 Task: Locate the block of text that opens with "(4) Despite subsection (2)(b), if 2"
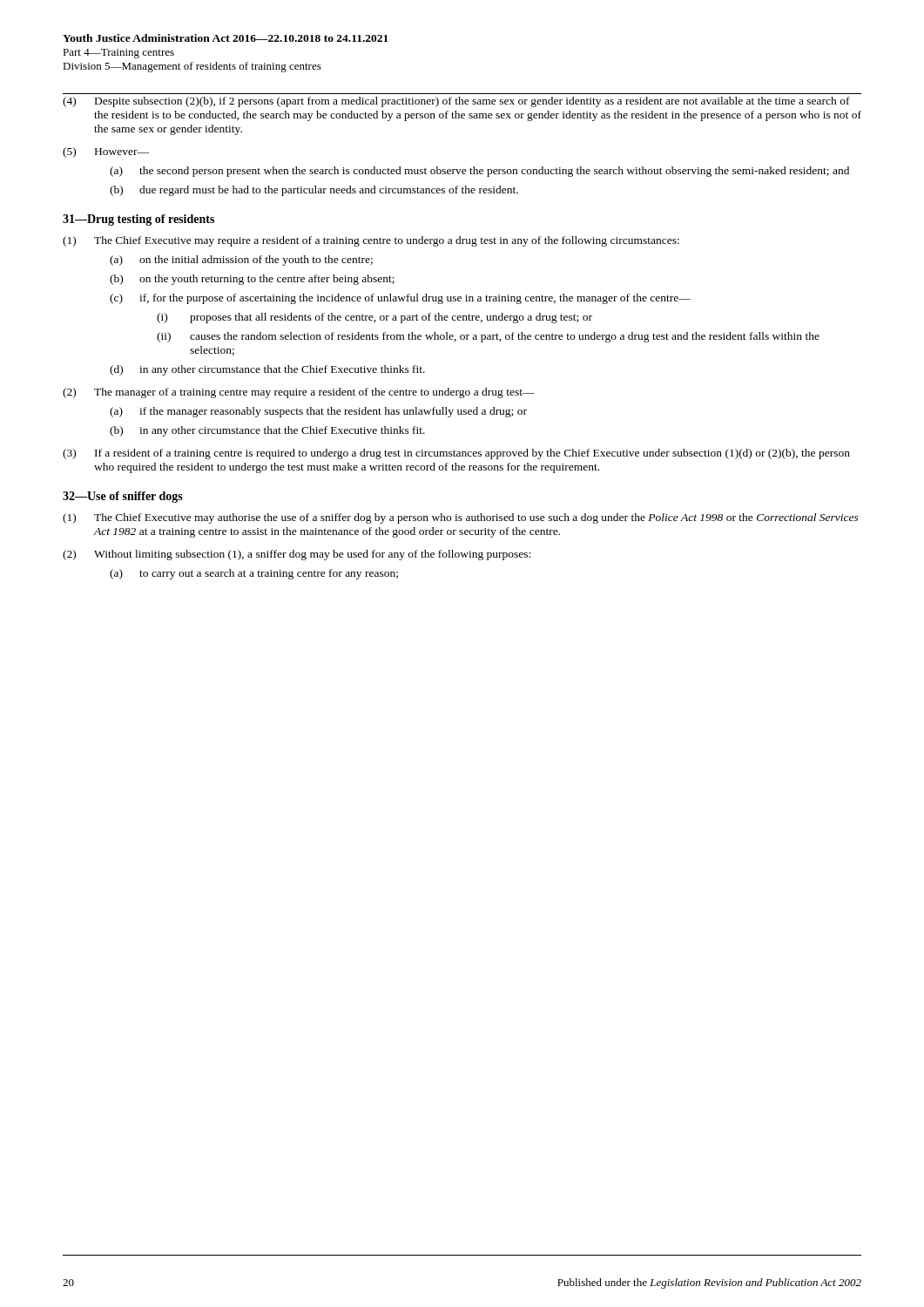click(x=462, y=115)
